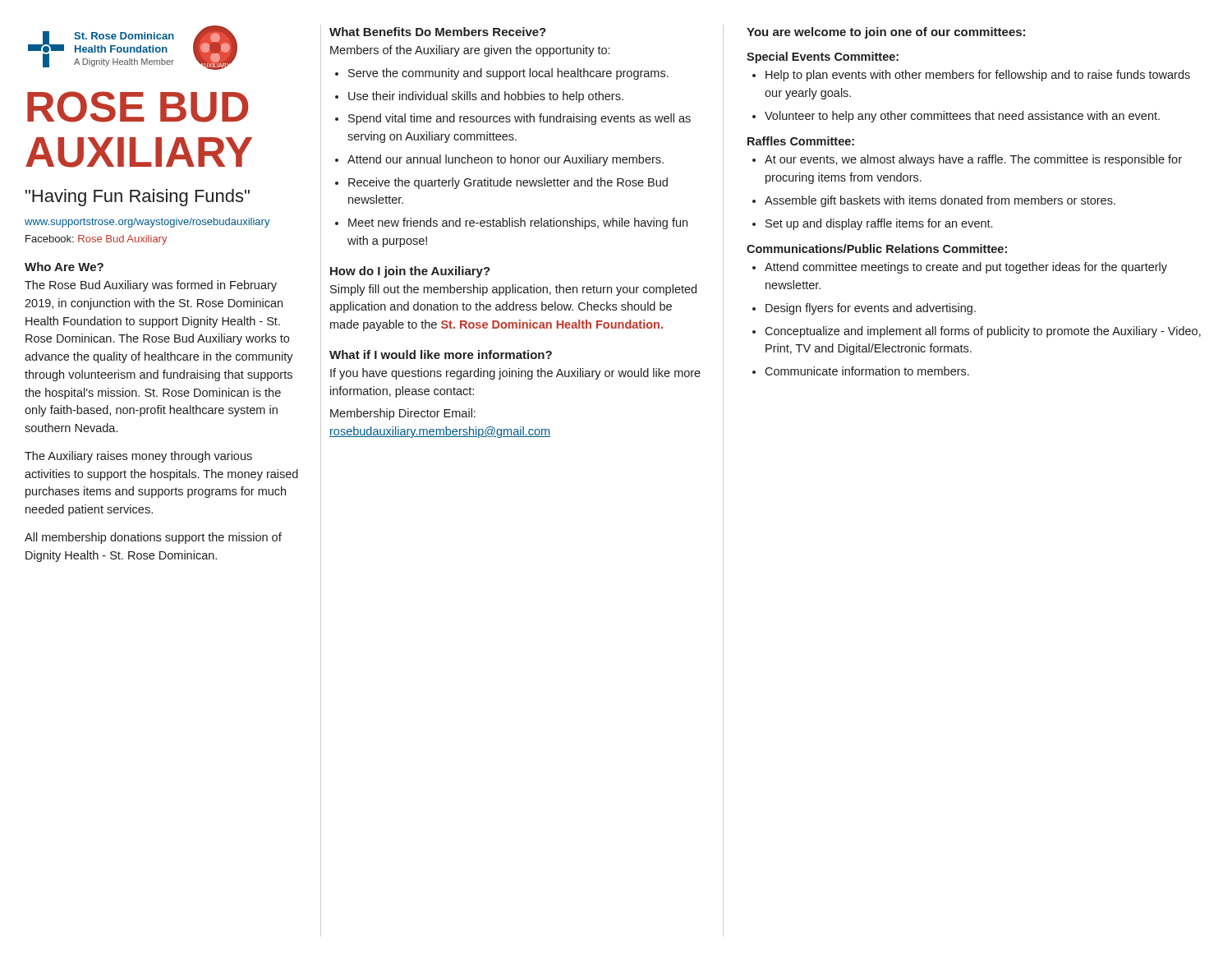Find the list item that reads "At our events, we almost always have a"
The width and height of the screenshot is (1232, 953).
click(973, 169)
